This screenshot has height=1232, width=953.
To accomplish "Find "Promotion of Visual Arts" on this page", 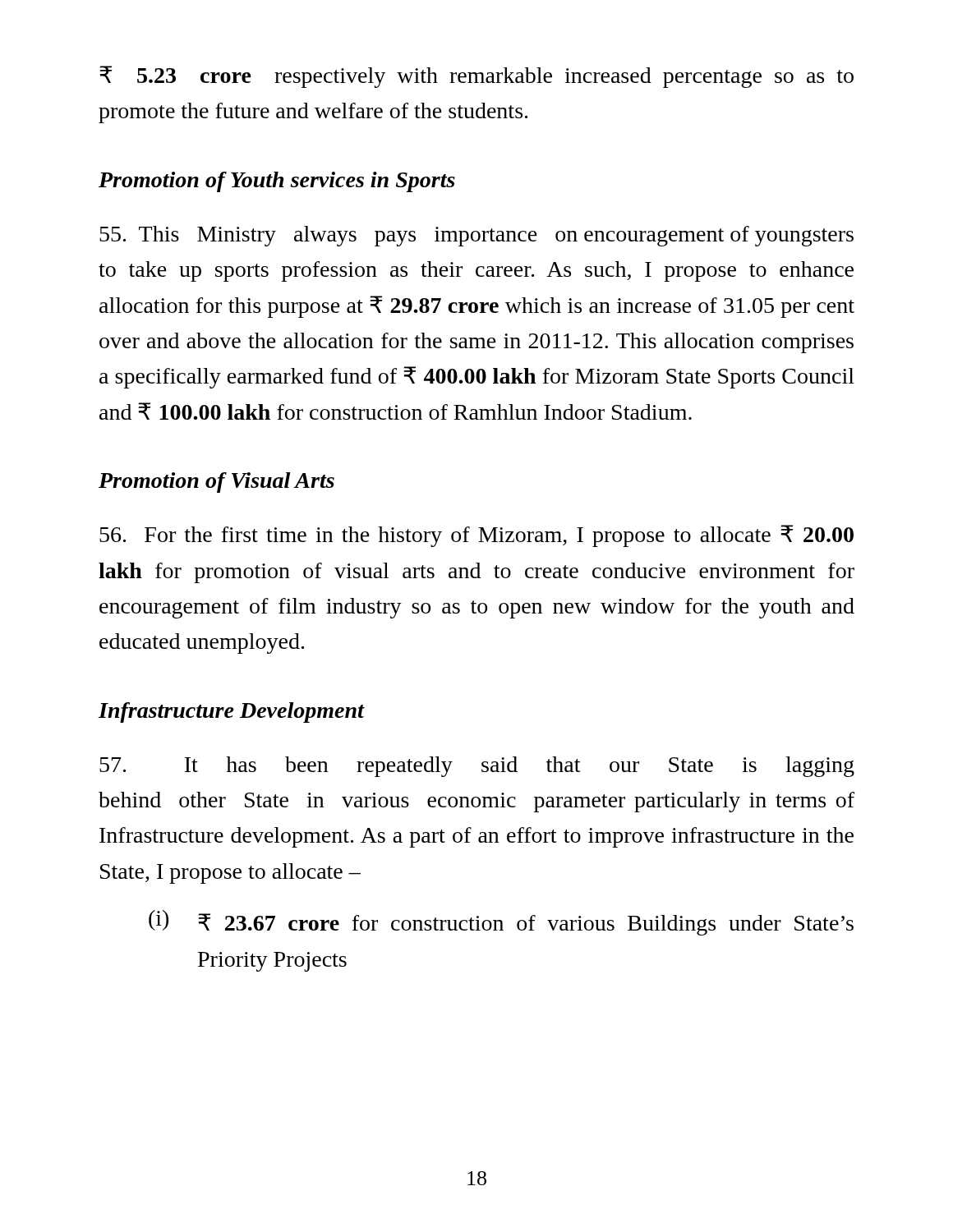I will (217, 480).
